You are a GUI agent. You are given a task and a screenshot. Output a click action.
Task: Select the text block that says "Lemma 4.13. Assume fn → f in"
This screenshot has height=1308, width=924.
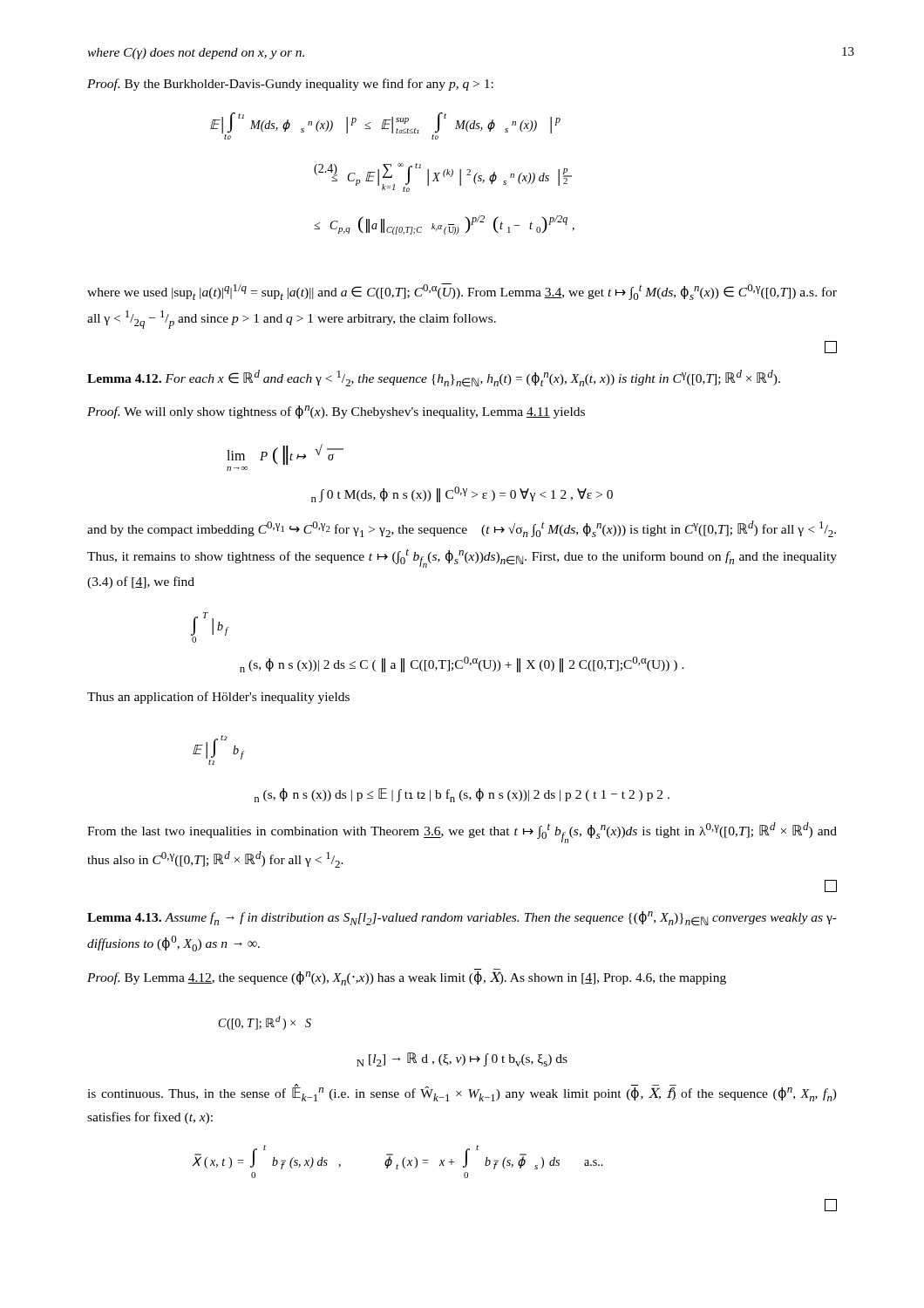[x=462, y=930]
